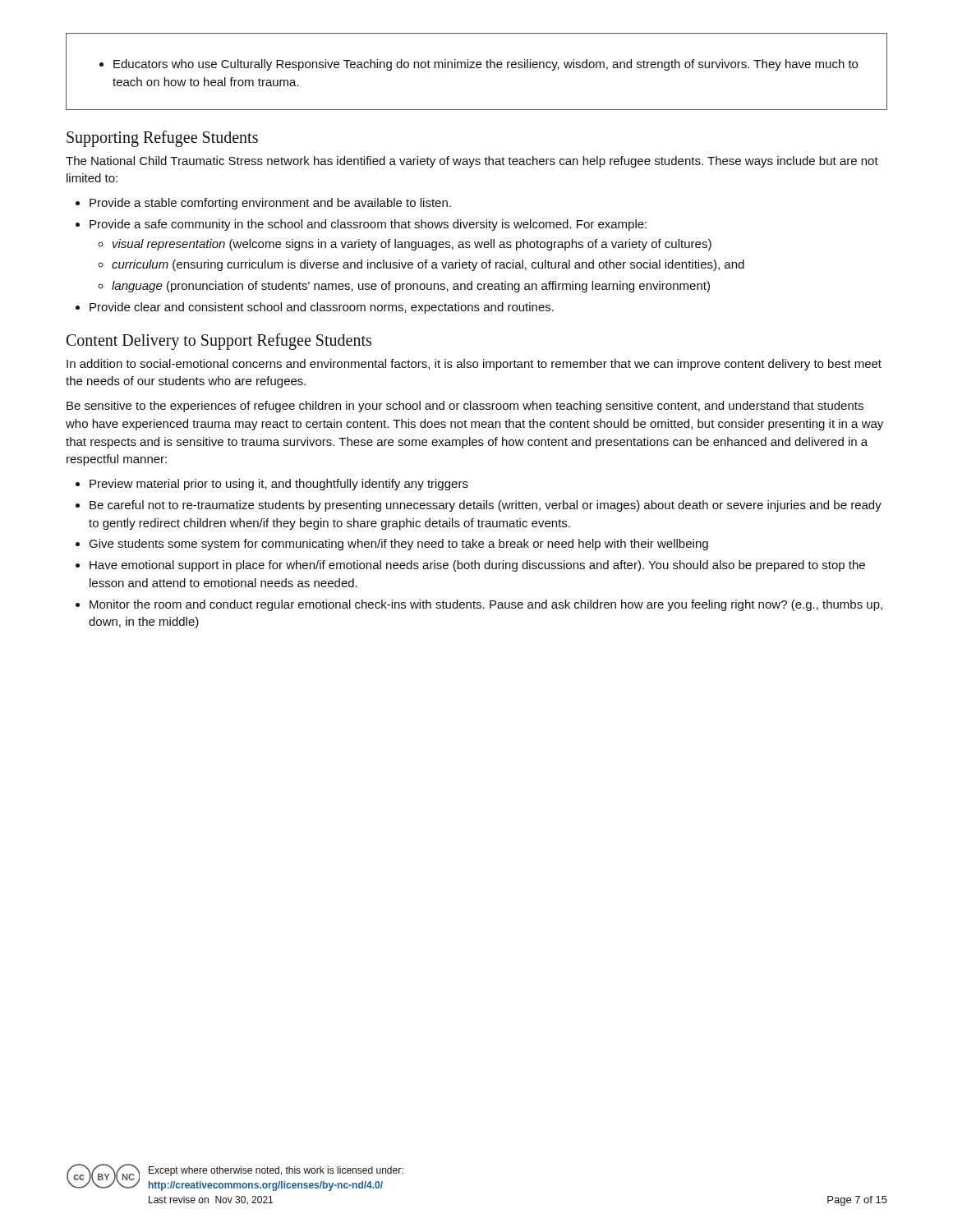This screenshot has width=953, height=1232.
Task: Click on the block starting "Be sensitive to the"
Action: tap(476, 432)
